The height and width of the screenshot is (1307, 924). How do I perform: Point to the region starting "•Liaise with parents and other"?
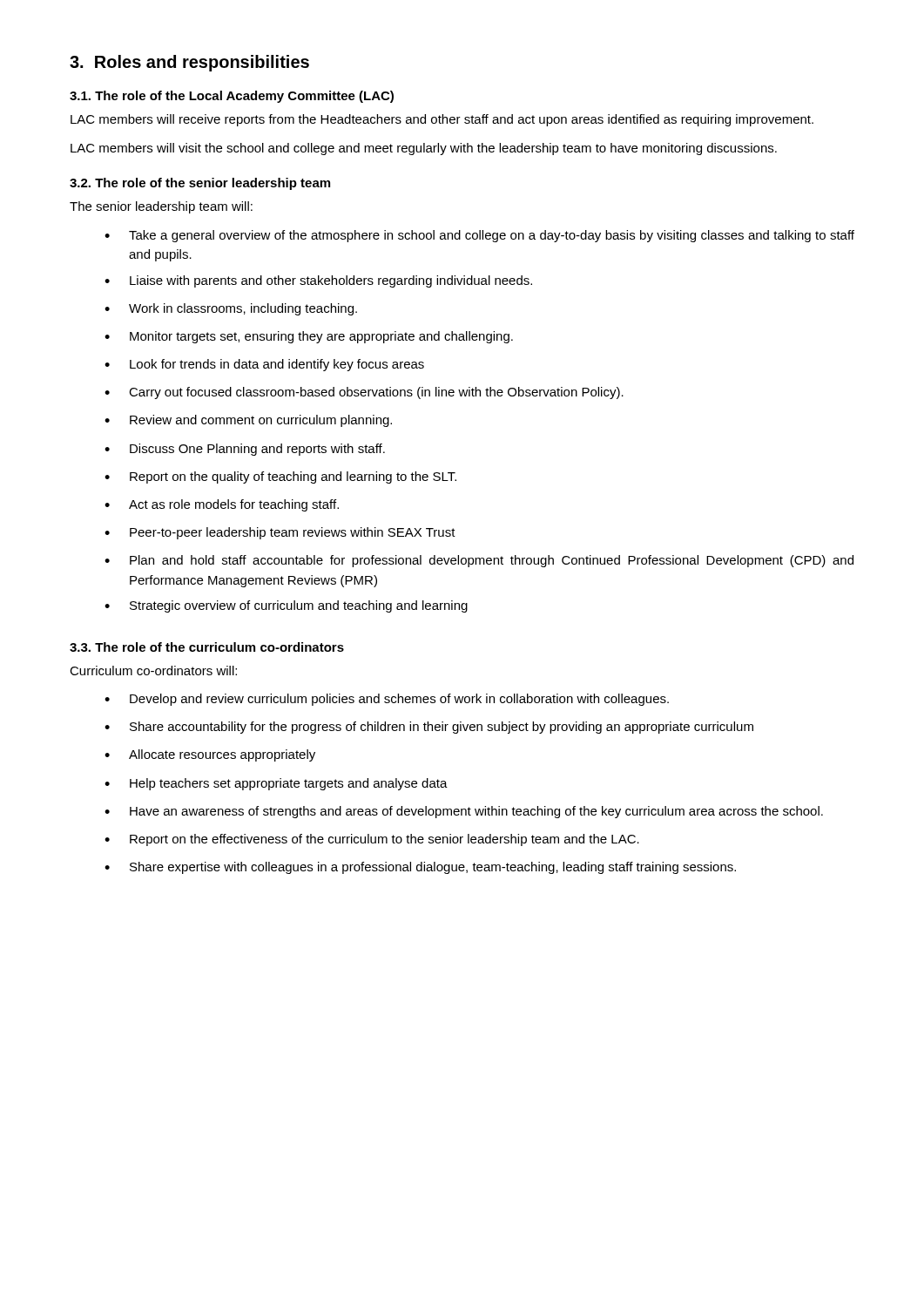click(479, 282)
